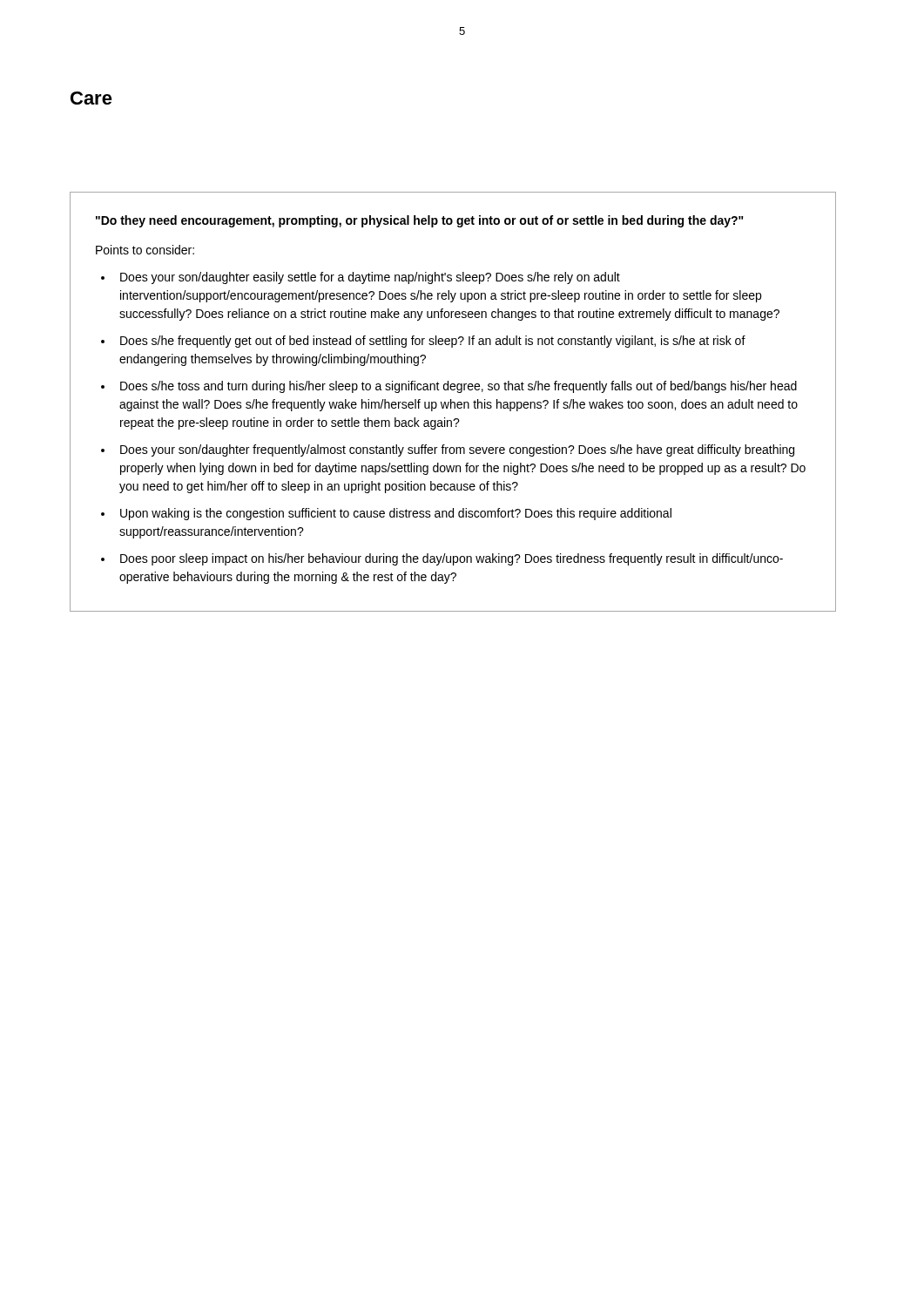The width and height of the screenshot is (924, 1307).
Task: Locate the passage starting "Points to consider:"
Action: 145,250
